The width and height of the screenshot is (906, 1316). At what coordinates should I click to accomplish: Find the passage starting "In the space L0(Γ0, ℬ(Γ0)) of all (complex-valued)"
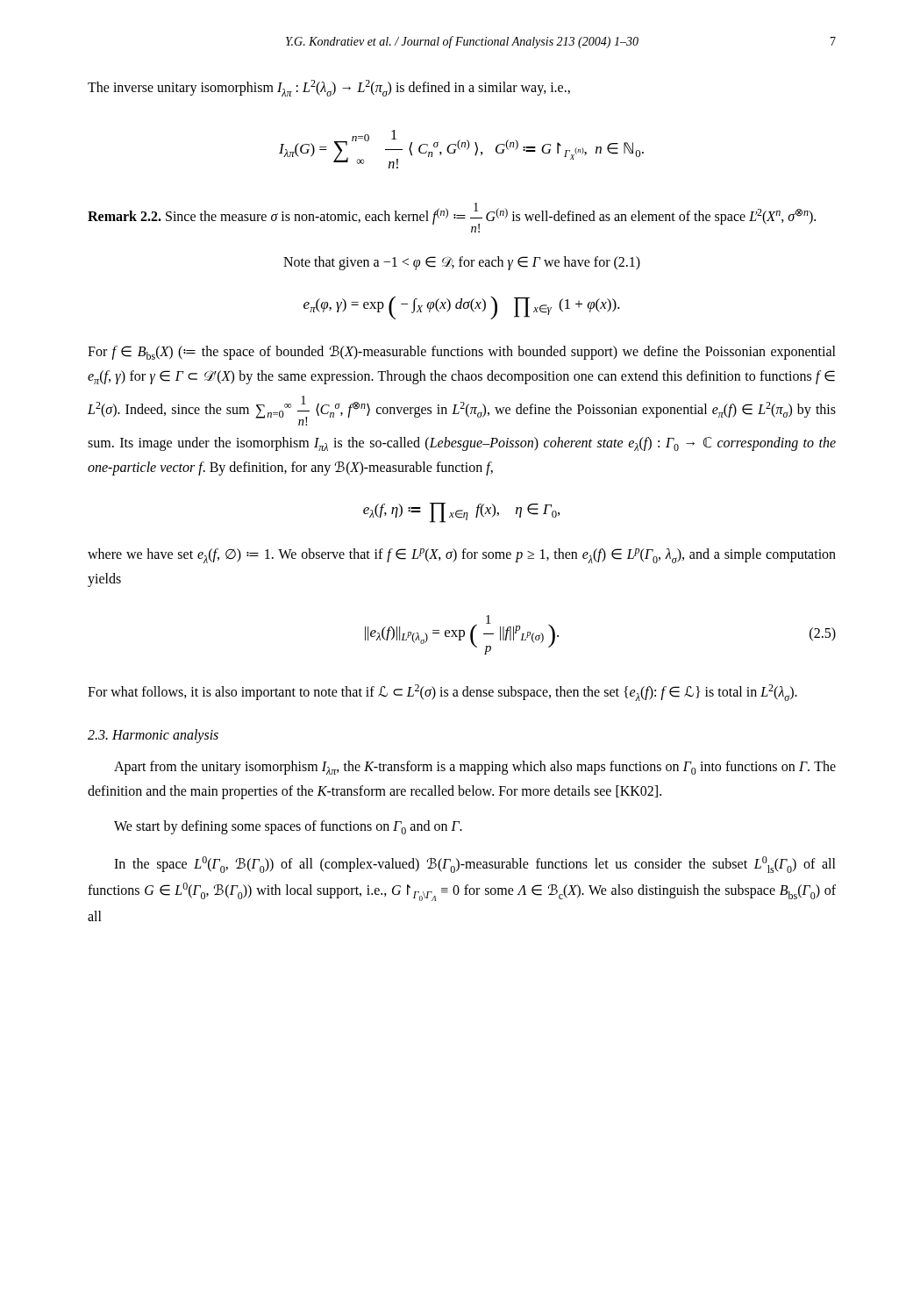click(462, 889)
